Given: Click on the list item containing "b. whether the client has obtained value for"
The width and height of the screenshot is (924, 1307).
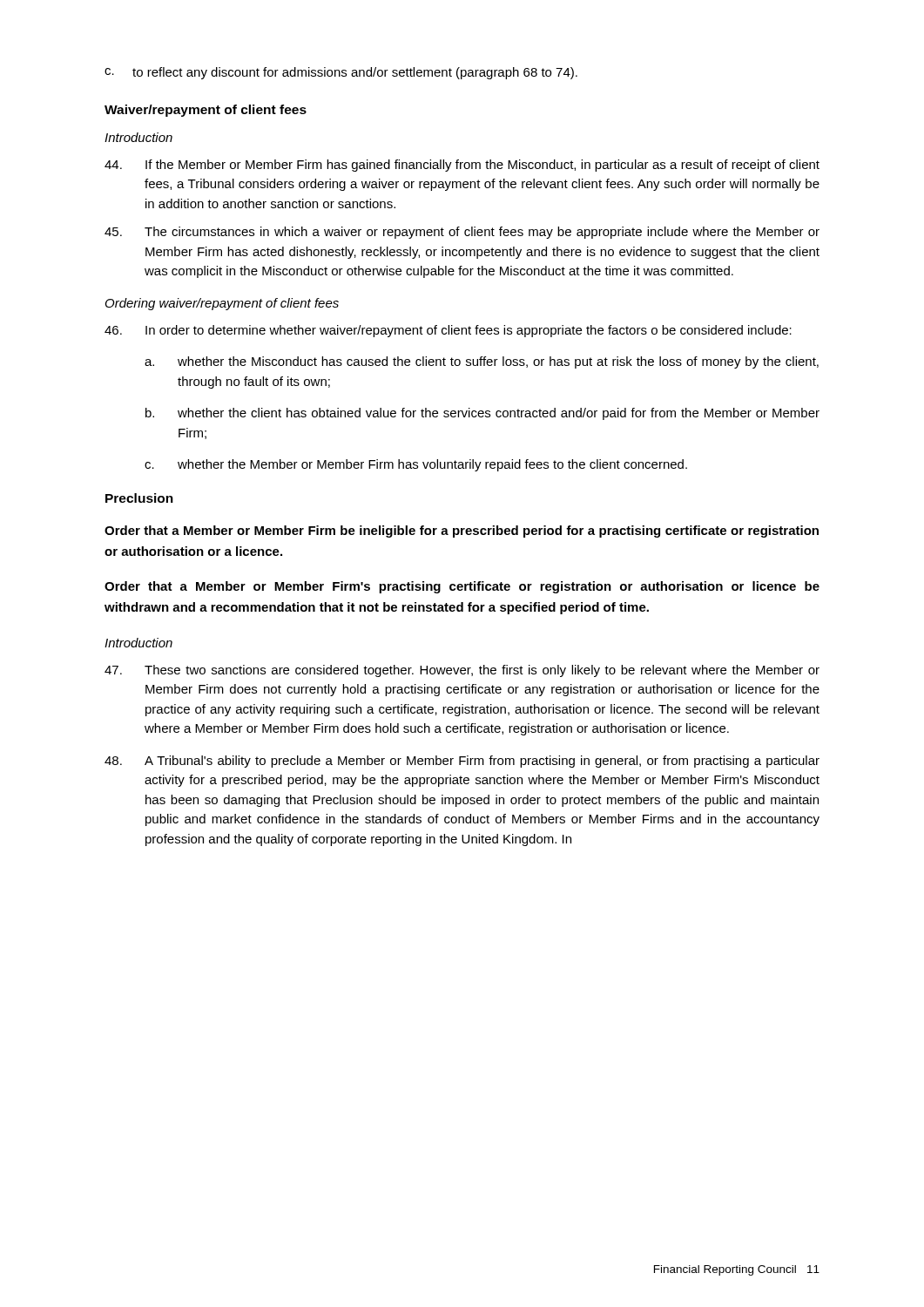Looking at the screenshot, I should [482, 423].
